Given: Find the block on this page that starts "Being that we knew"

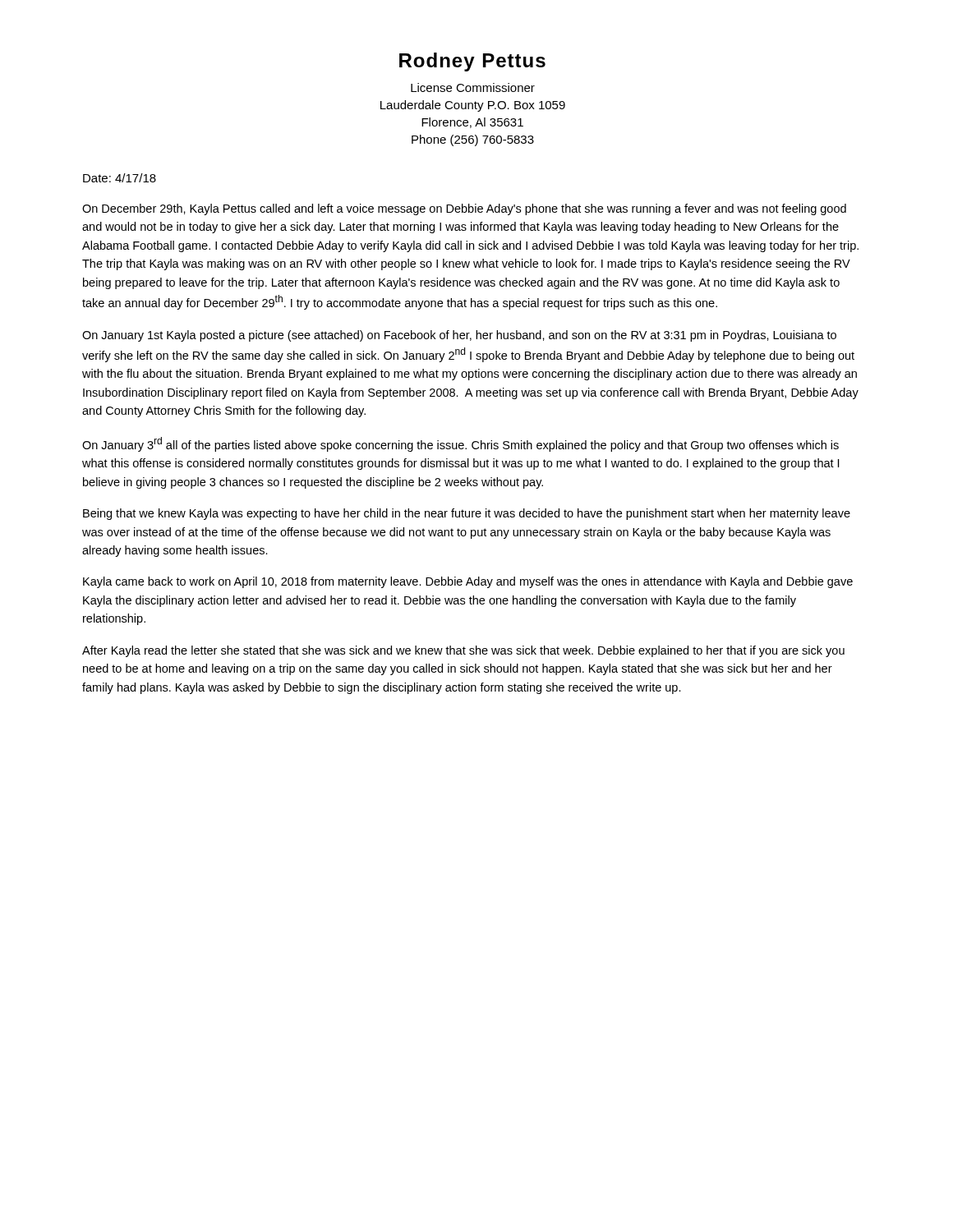Looking at the screenshot, I should (466, 532).
